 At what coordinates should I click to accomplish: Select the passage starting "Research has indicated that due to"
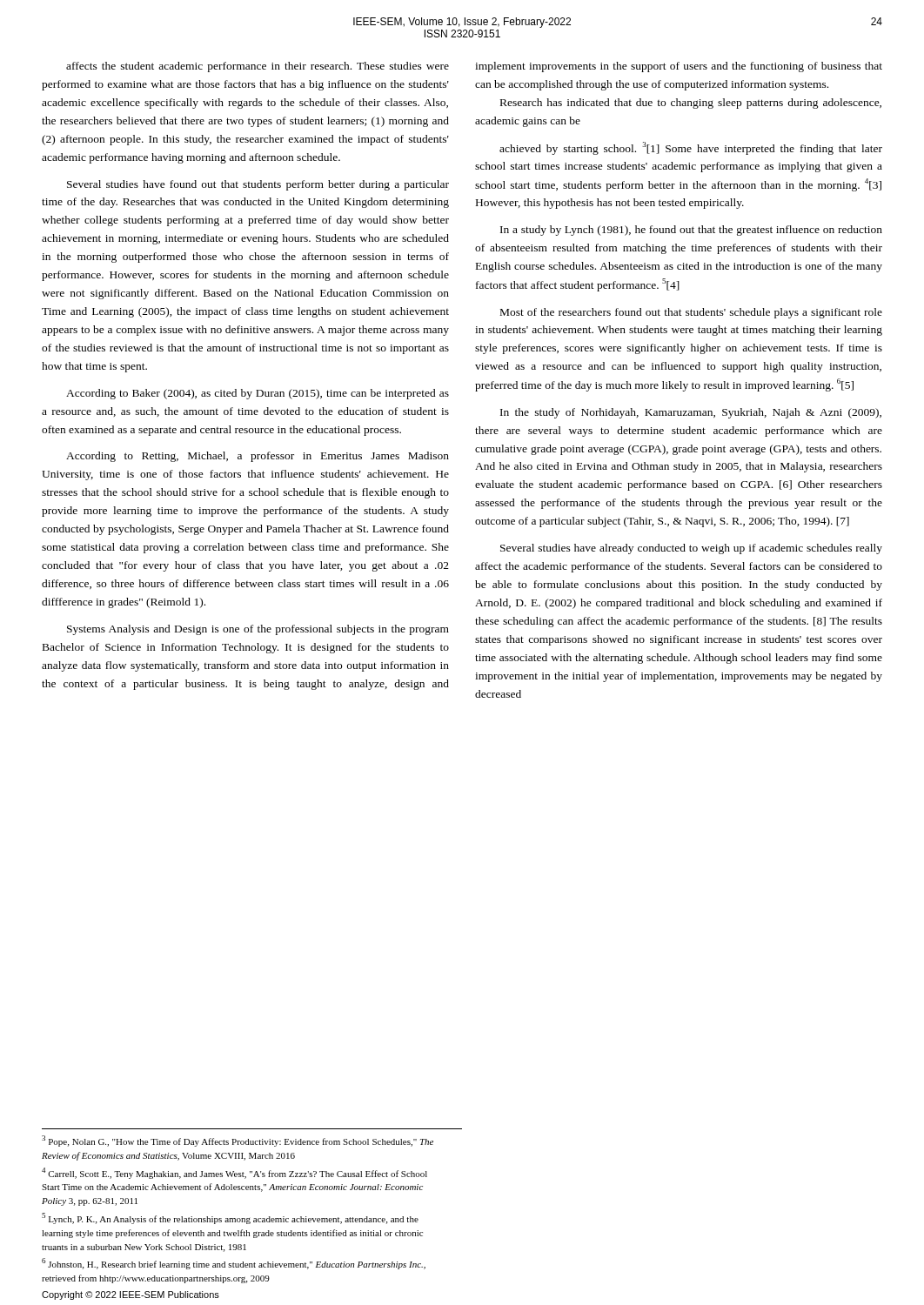(x=679, y=112)
